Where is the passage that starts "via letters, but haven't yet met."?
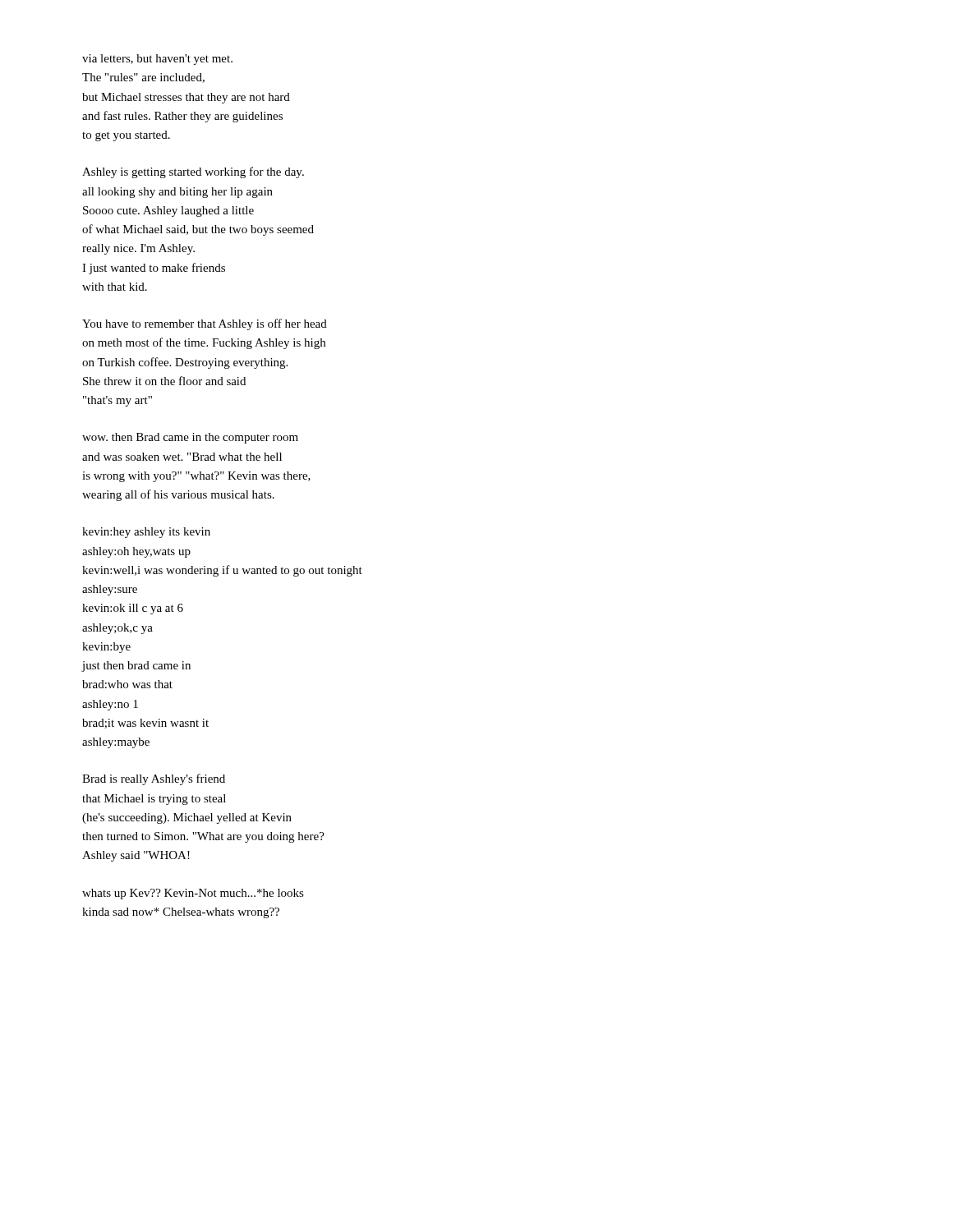This screenshot has width=953, height=1232. click(186, 97)
